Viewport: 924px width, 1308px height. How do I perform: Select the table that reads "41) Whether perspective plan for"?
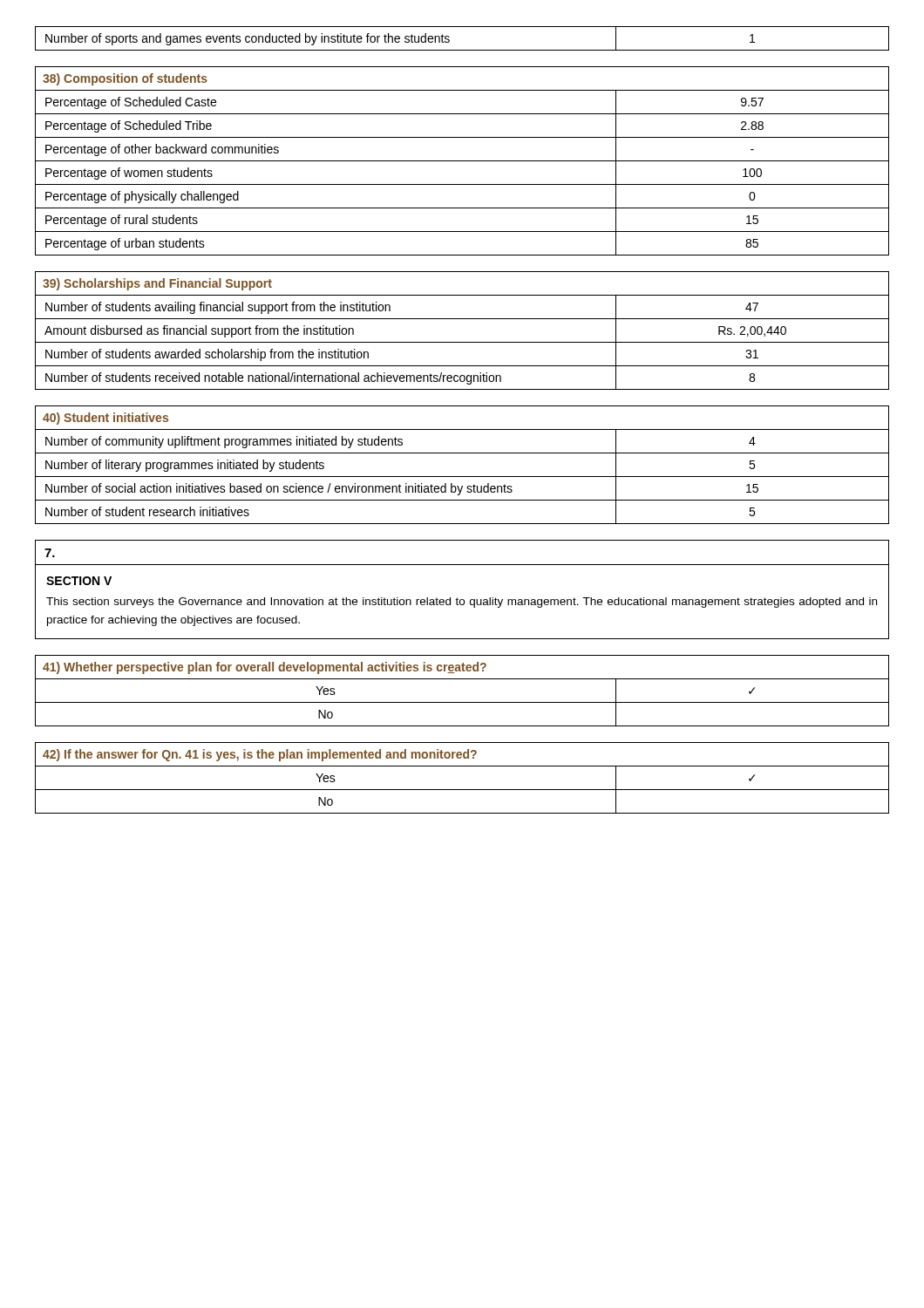click(x=462, y=690)
